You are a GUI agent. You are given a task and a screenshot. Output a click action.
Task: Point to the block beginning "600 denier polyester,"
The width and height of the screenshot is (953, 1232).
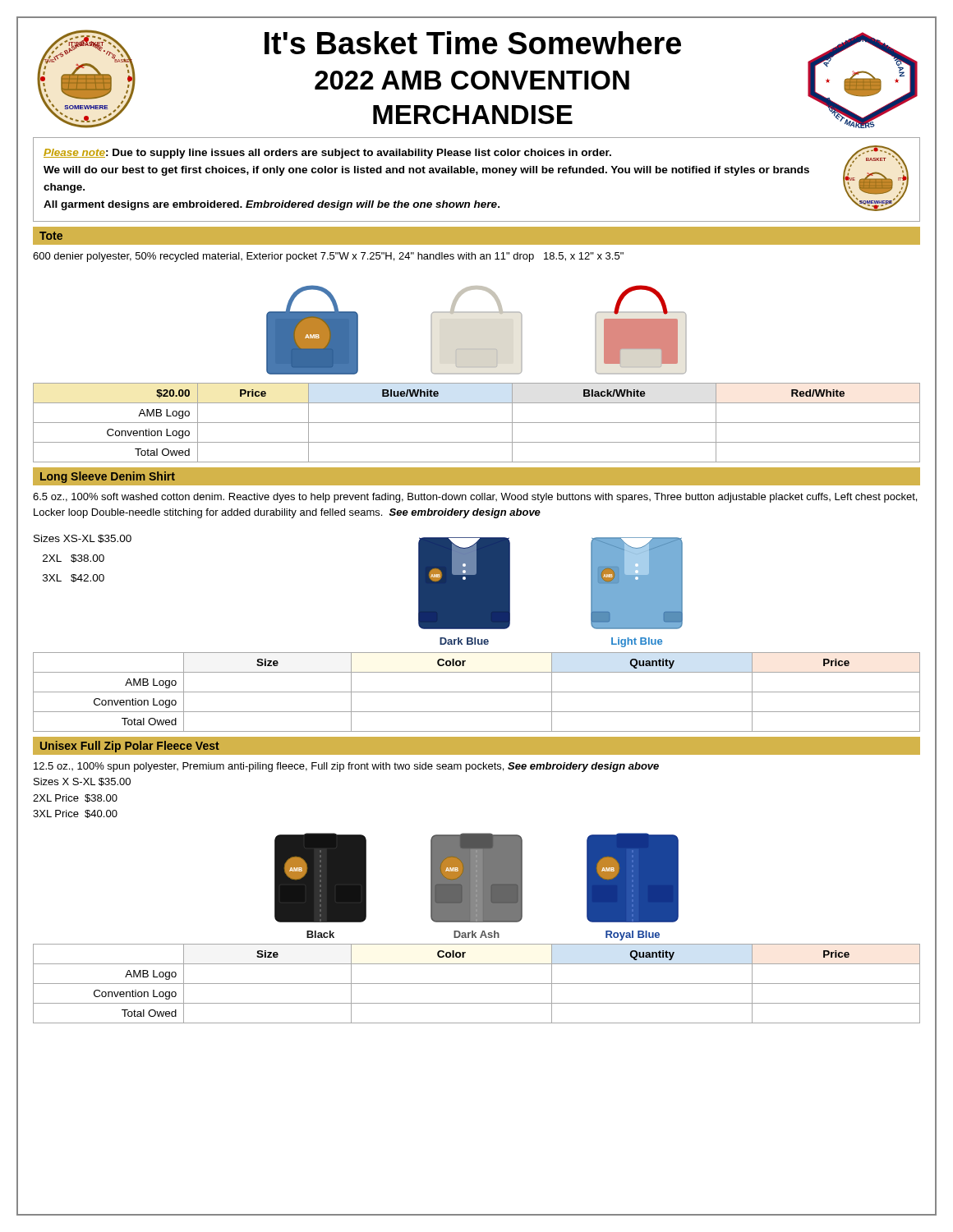pyautogui.click(x=328, y=256)
